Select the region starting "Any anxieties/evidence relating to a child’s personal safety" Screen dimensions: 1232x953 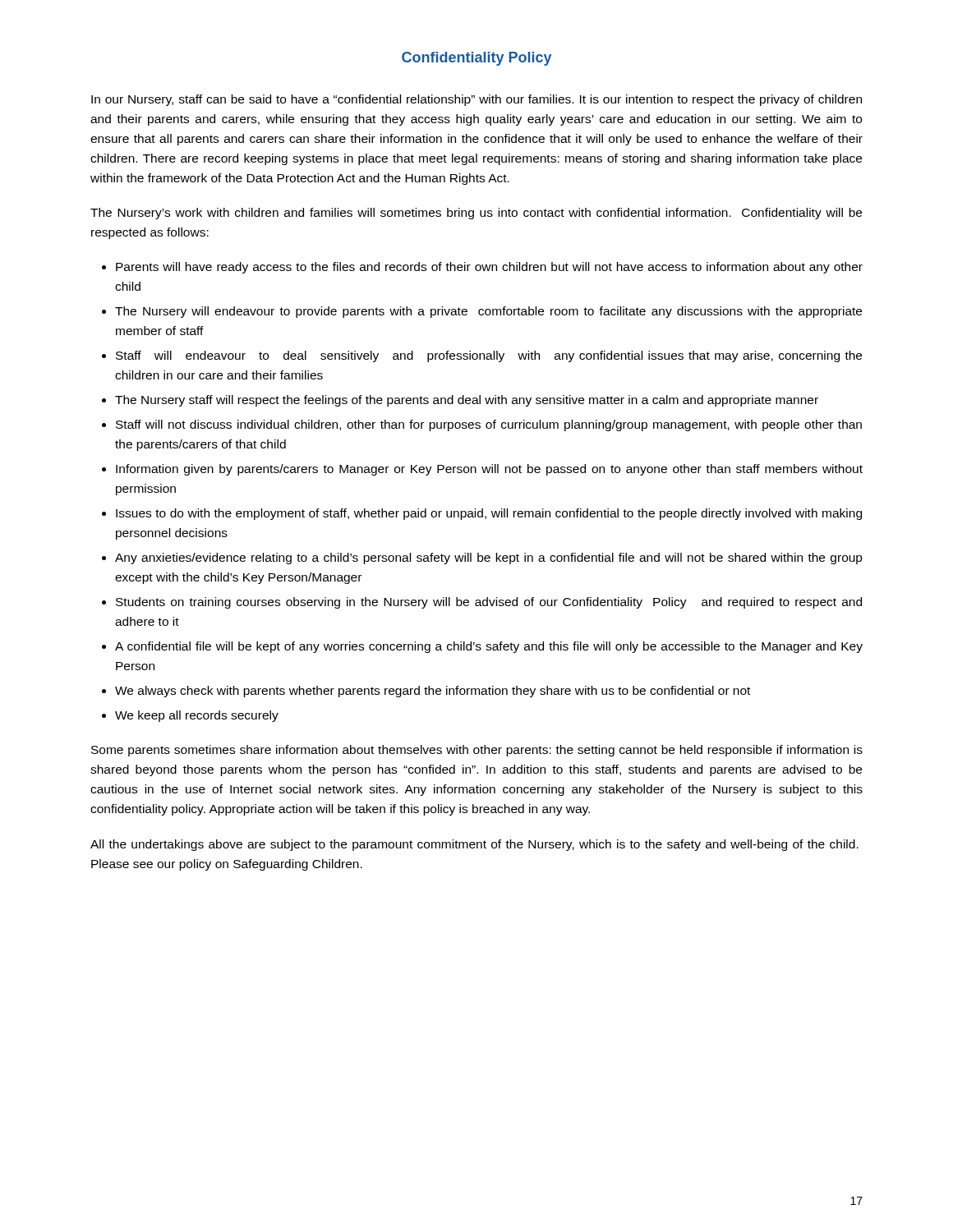tap(489, 567)
